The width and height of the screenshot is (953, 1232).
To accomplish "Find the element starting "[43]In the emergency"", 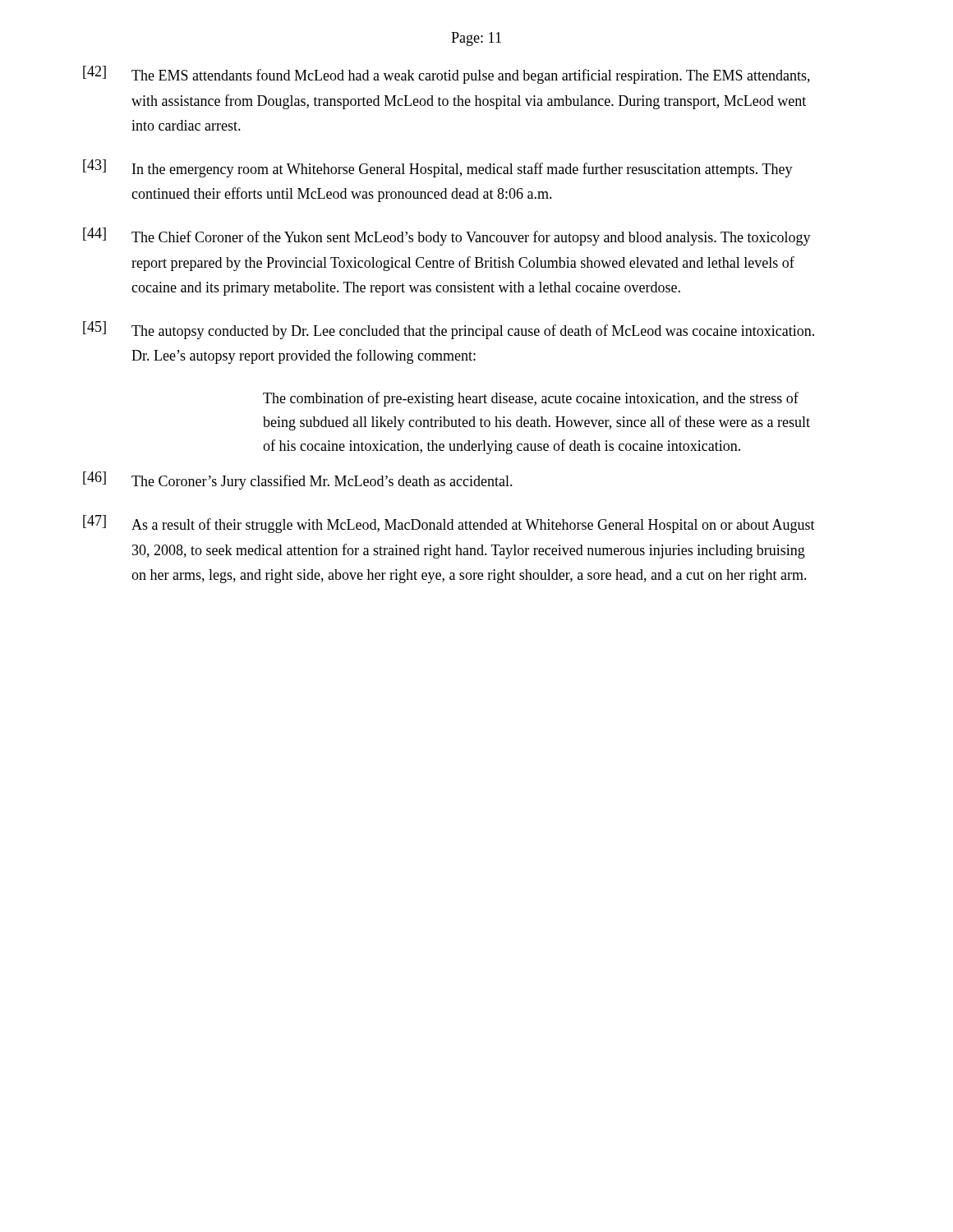I will [452, 182].
